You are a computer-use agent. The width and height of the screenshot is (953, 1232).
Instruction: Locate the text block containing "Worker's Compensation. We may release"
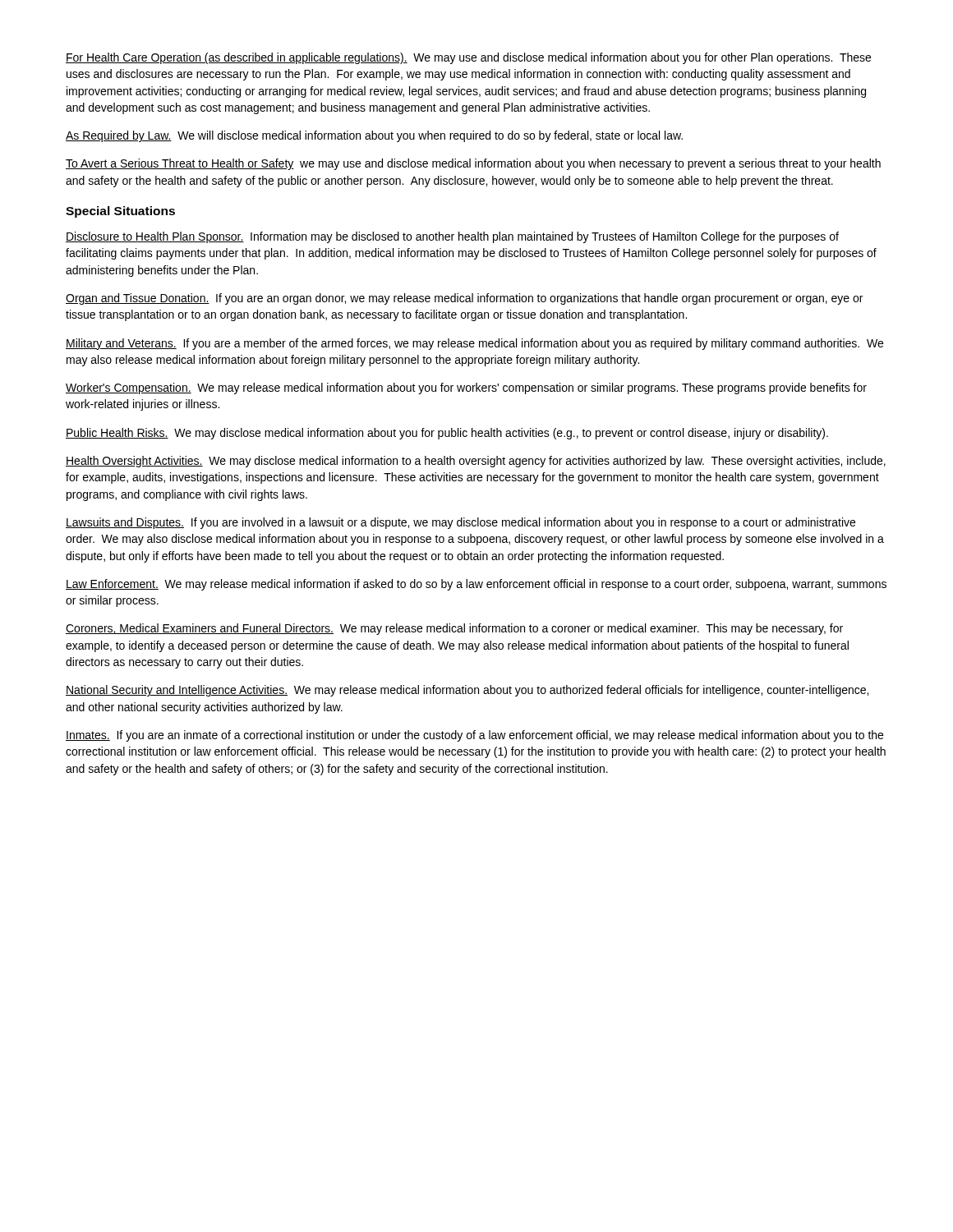pos(466,396)
